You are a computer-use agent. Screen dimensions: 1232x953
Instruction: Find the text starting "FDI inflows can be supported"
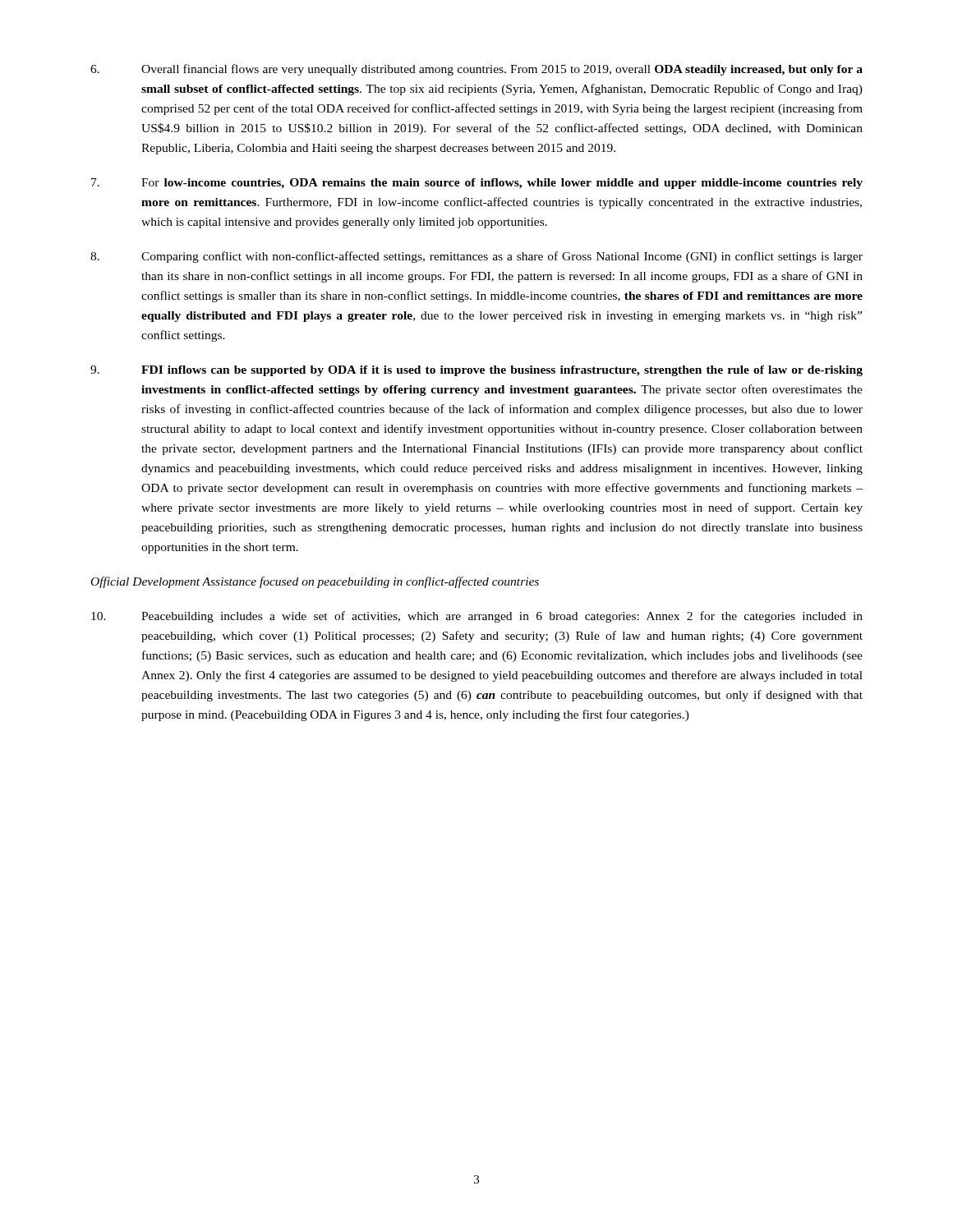(x=476, y=458)
